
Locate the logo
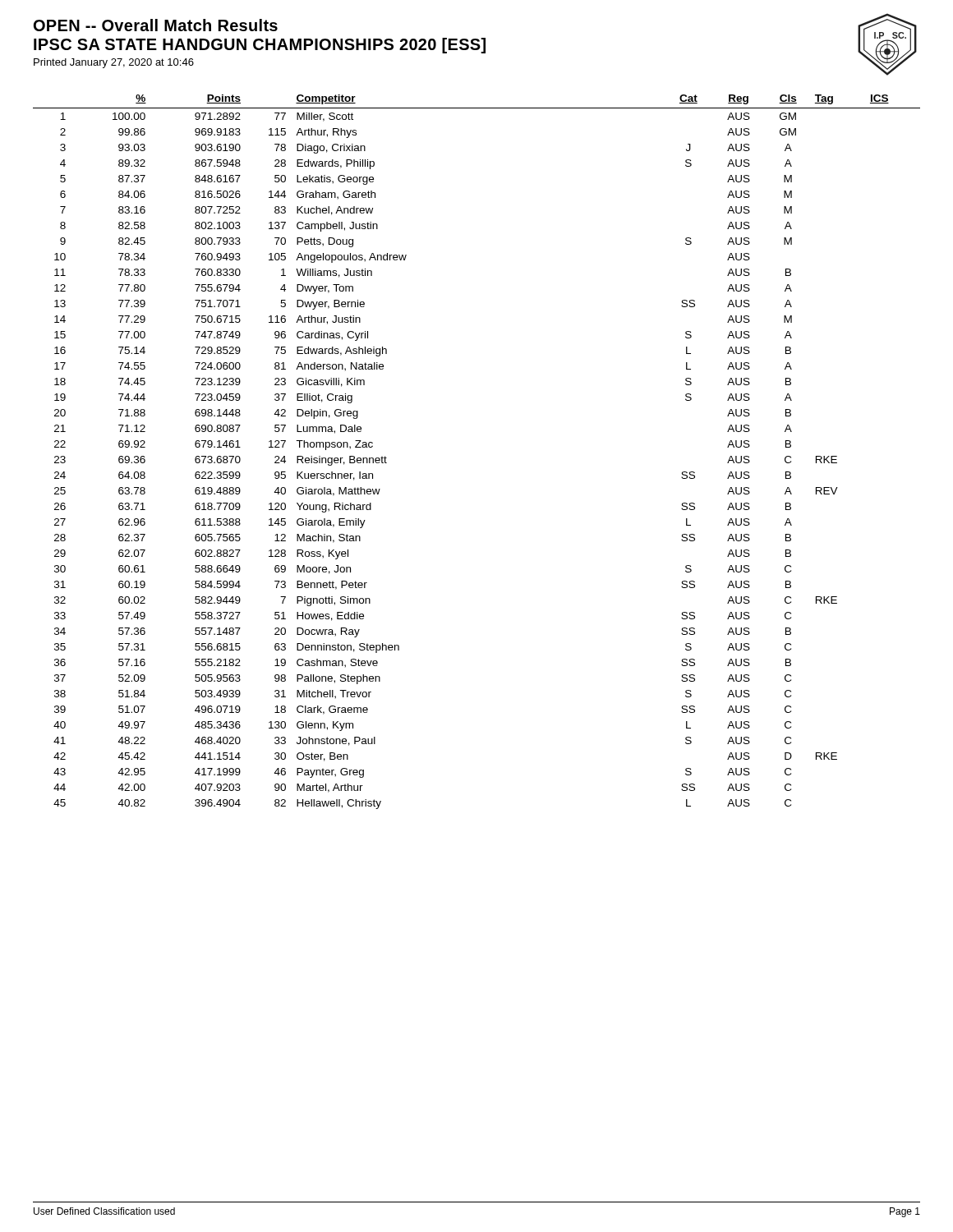point(887,46)
